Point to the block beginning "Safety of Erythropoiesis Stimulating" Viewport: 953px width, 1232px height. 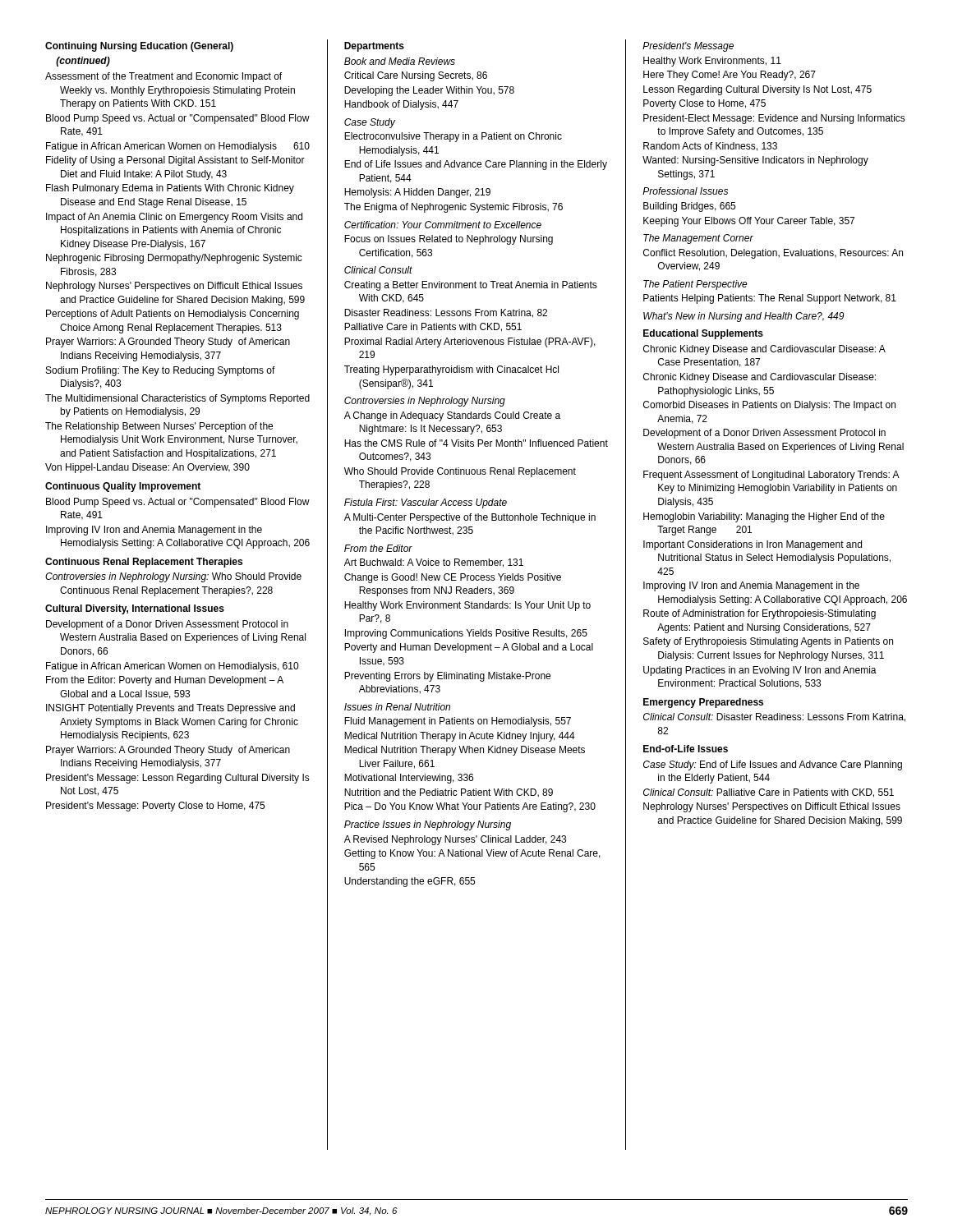point(768,649)
